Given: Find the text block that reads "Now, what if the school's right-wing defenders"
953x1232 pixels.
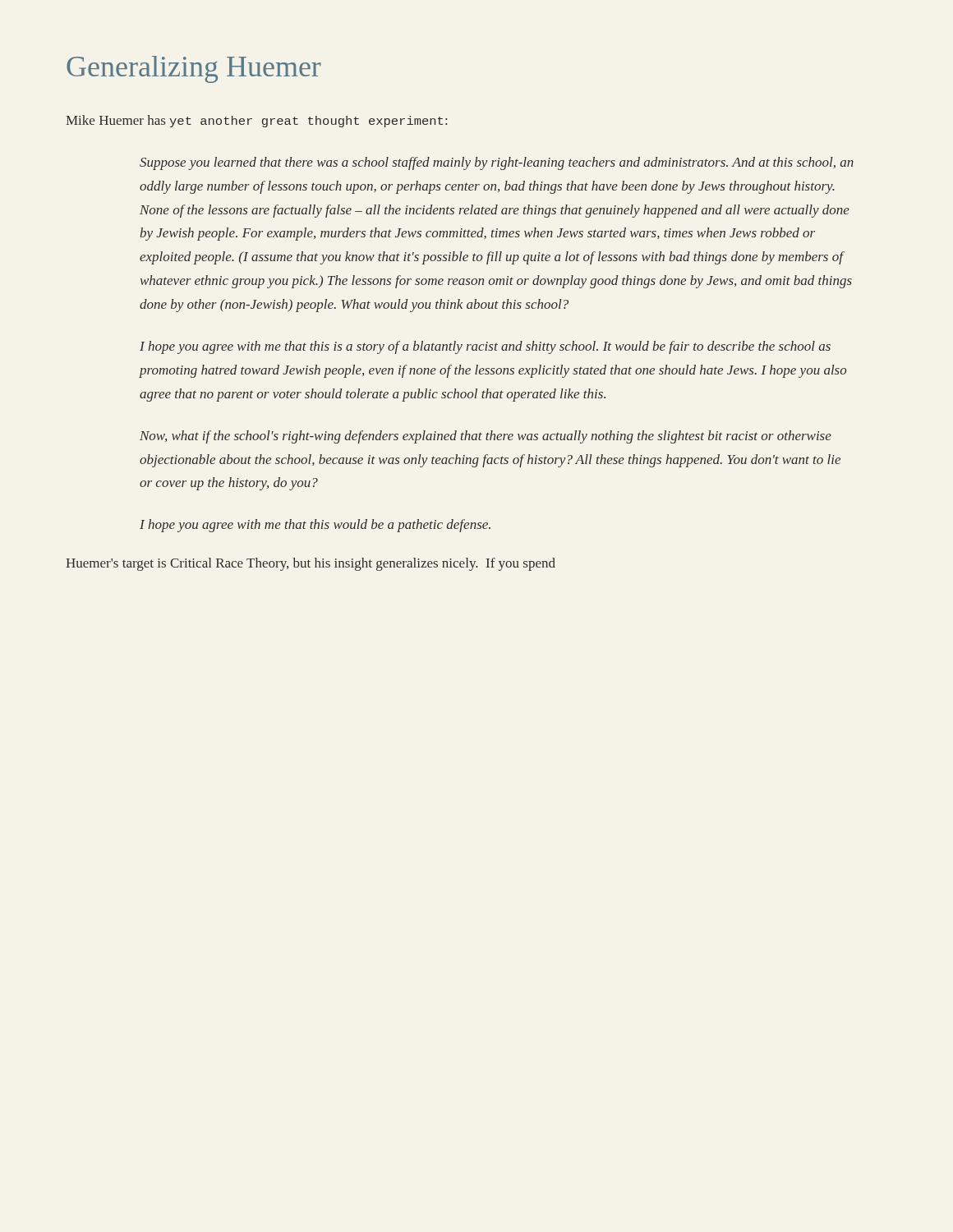Looking at the screenshot, I should pyautogui.click(x=490, y=459).
